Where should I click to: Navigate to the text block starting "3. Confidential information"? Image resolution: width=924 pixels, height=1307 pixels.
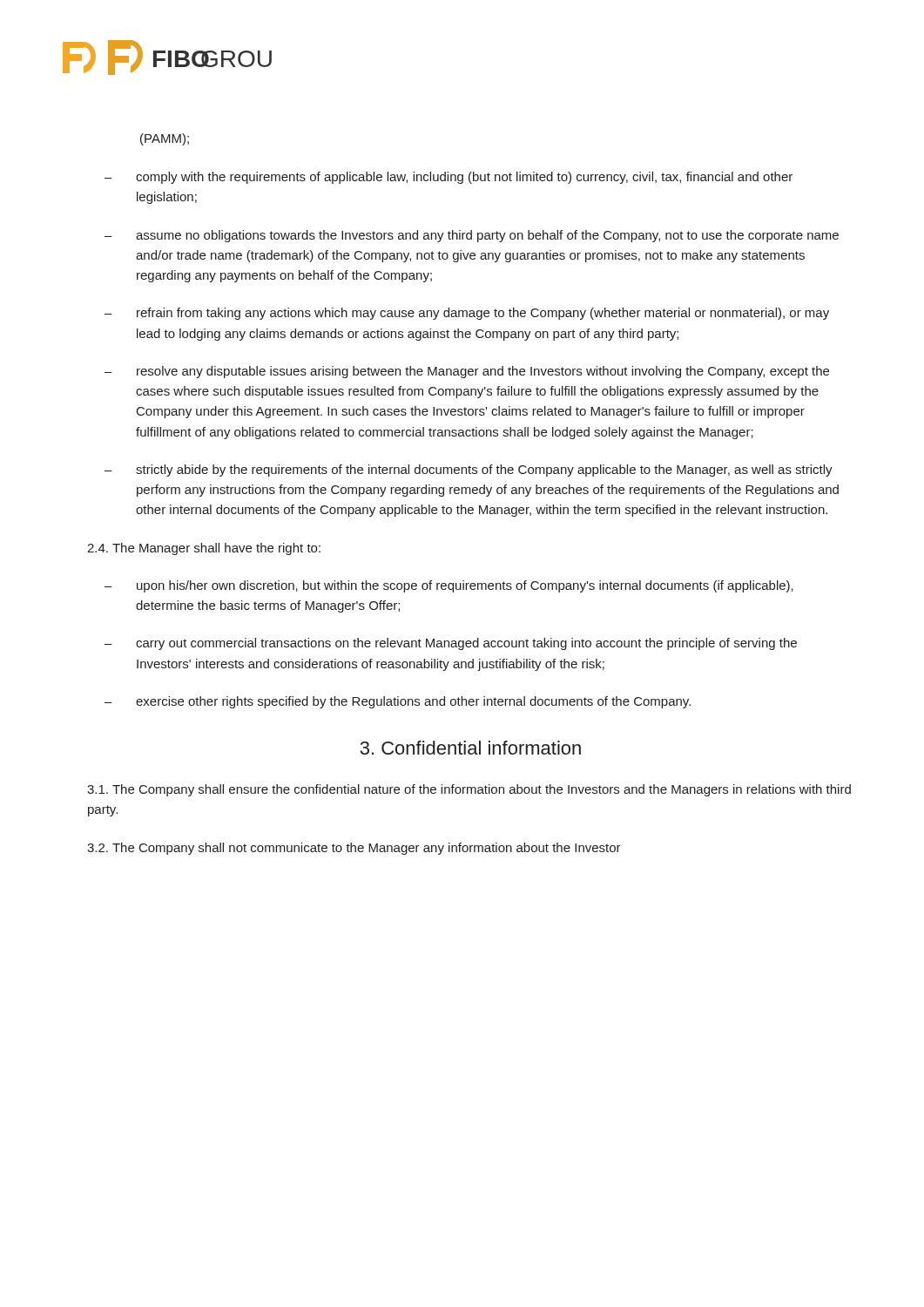click(x=471, y=748)
